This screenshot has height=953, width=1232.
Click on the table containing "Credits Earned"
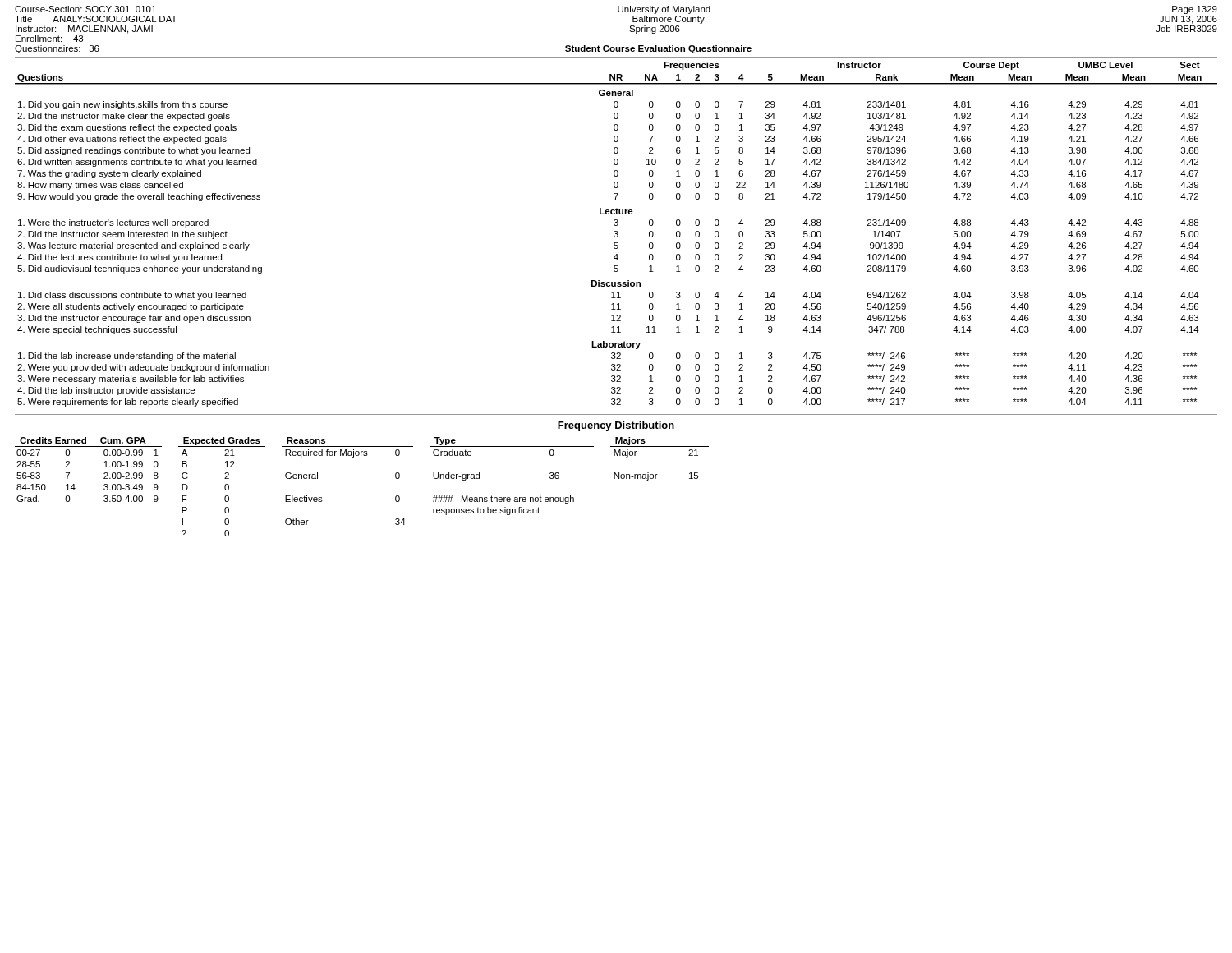(x=616, y=487)
